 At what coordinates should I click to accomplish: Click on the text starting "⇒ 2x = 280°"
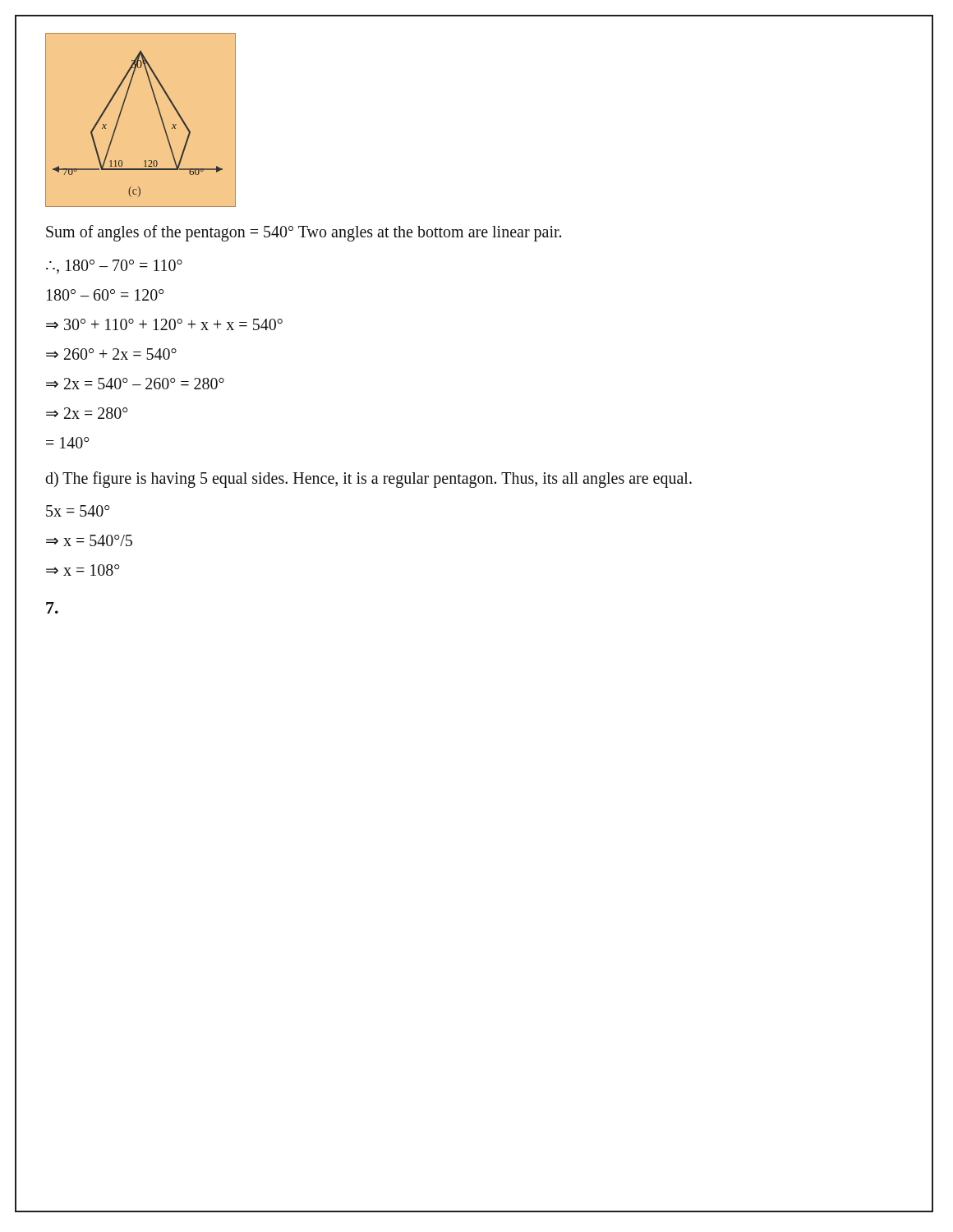[87, 413]
